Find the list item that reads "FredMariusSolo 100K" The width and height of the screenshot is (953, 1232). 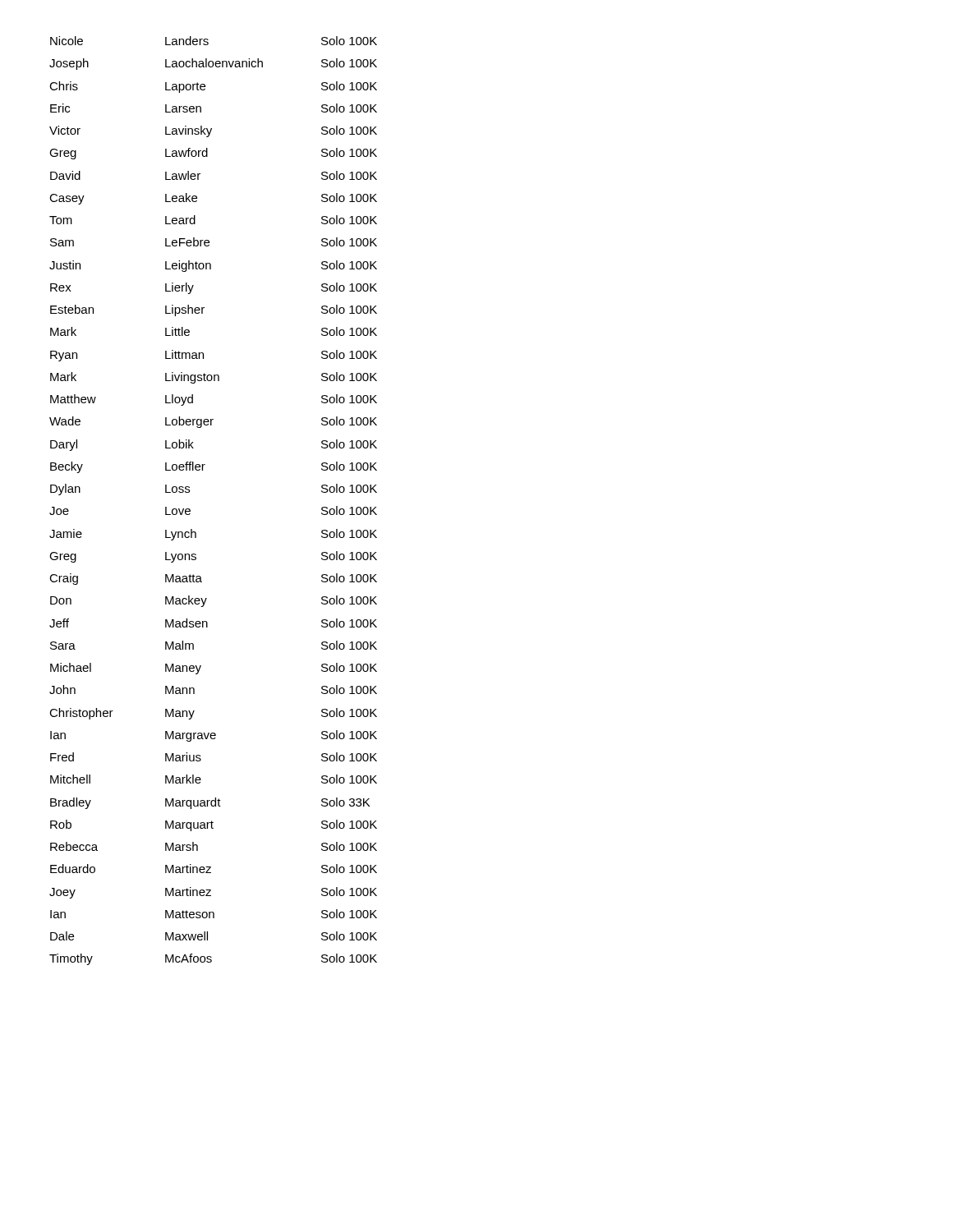[64, 758]
